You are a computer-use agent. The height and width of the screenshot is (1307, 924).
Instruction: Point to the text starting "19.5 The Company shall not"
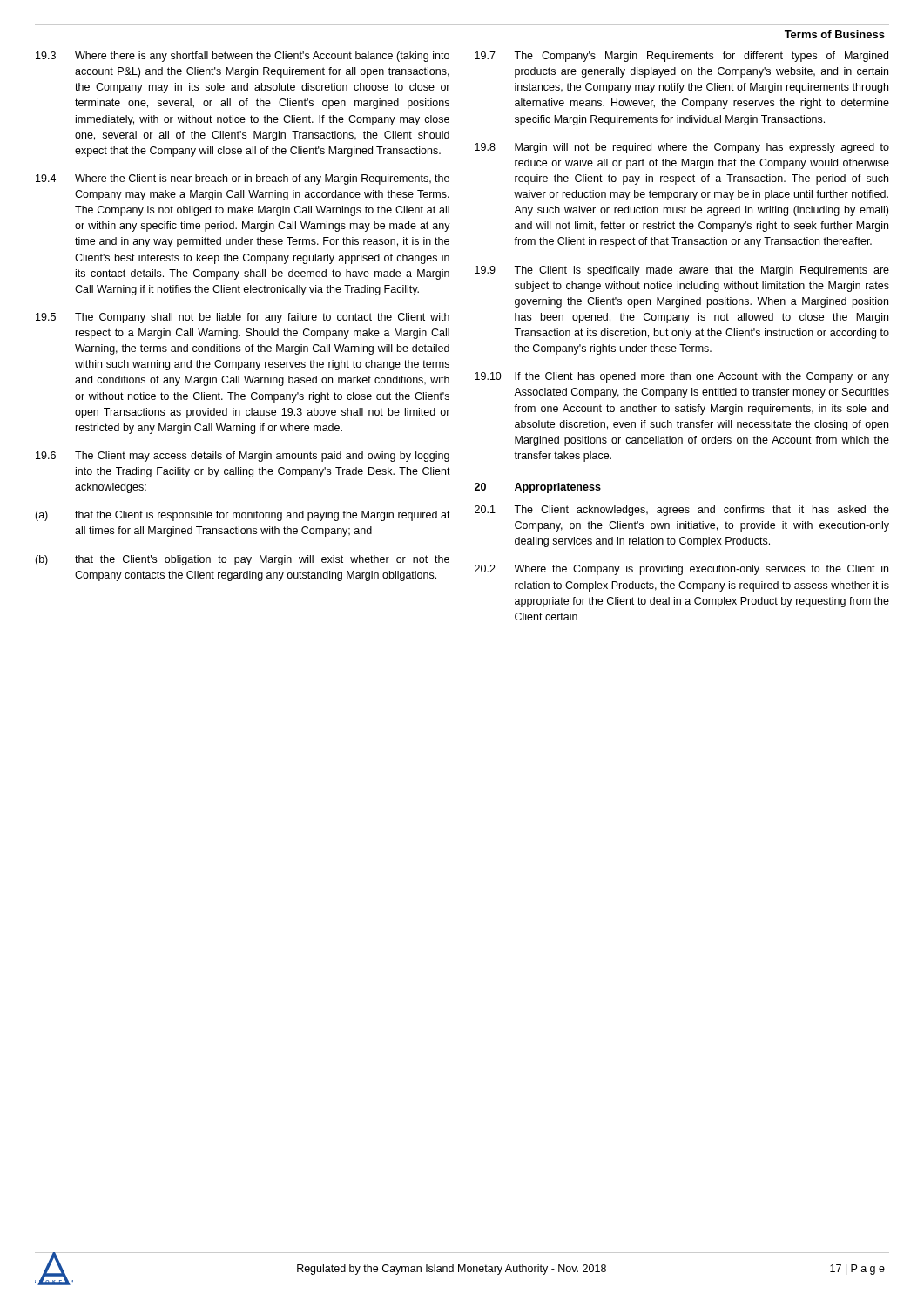(242, 372)
